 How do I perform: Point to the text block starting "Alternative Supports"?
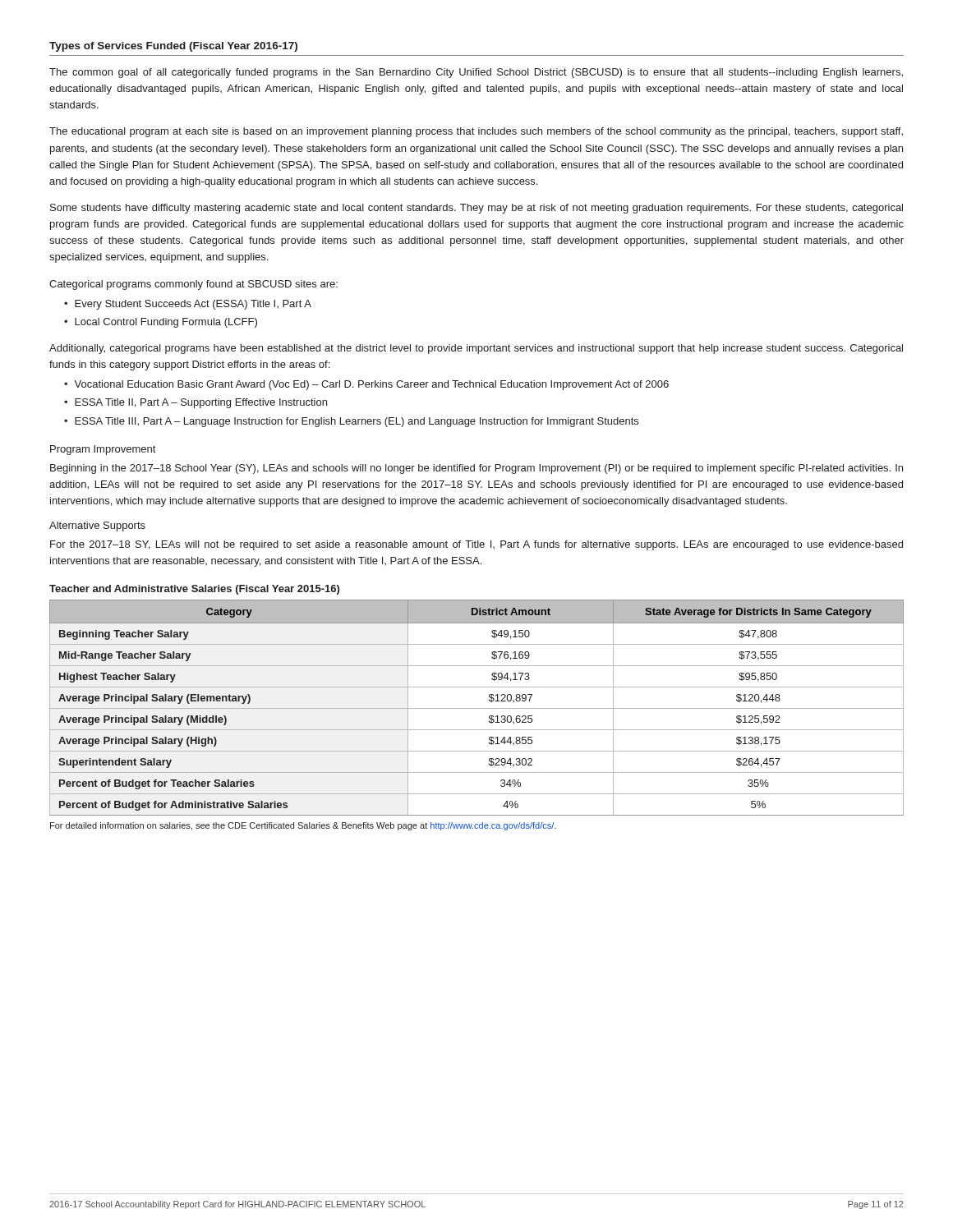[97, 525]
